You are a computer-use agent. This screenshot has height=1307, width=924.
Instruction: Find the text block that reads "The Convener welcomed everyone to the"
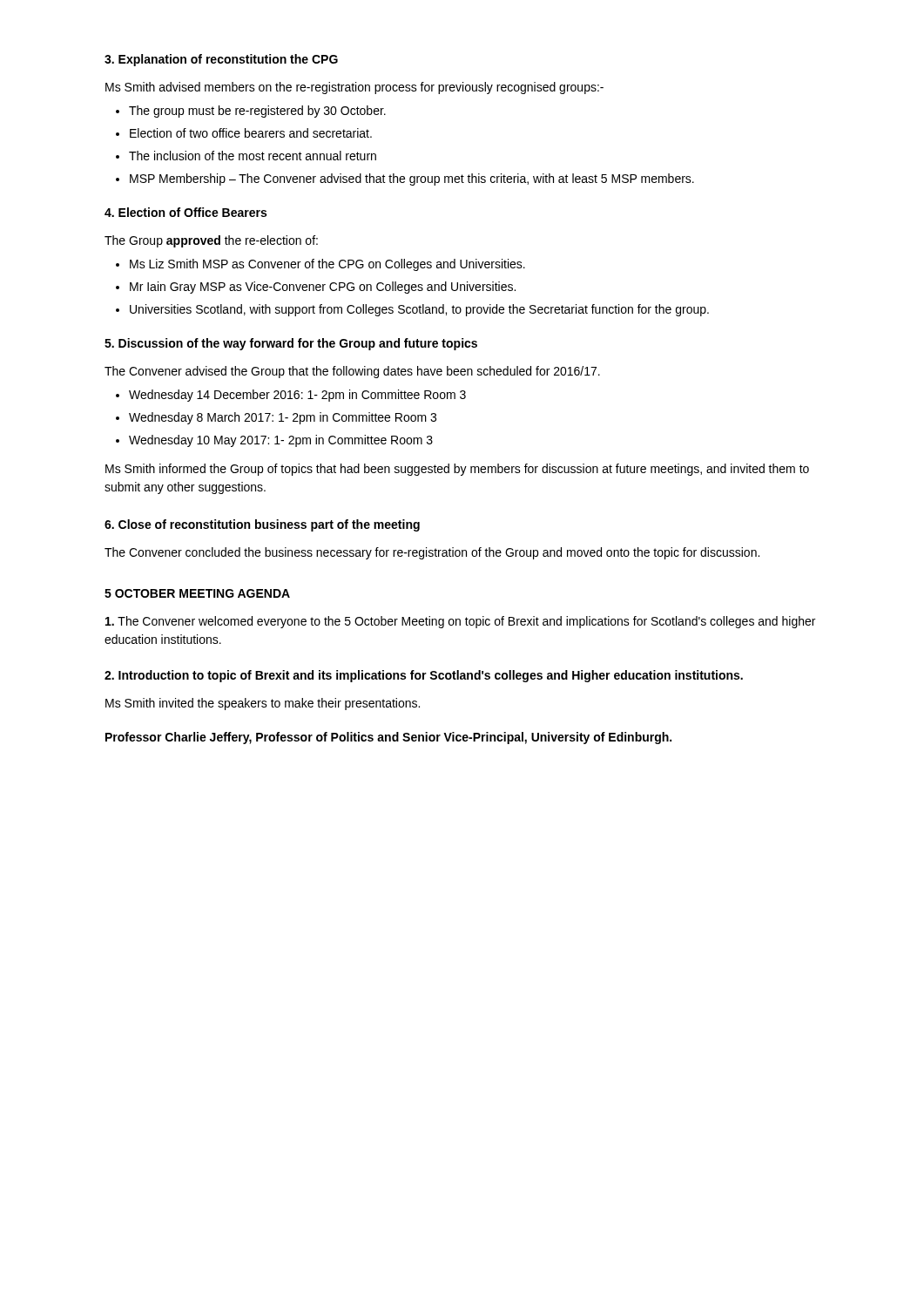(460, 630)
